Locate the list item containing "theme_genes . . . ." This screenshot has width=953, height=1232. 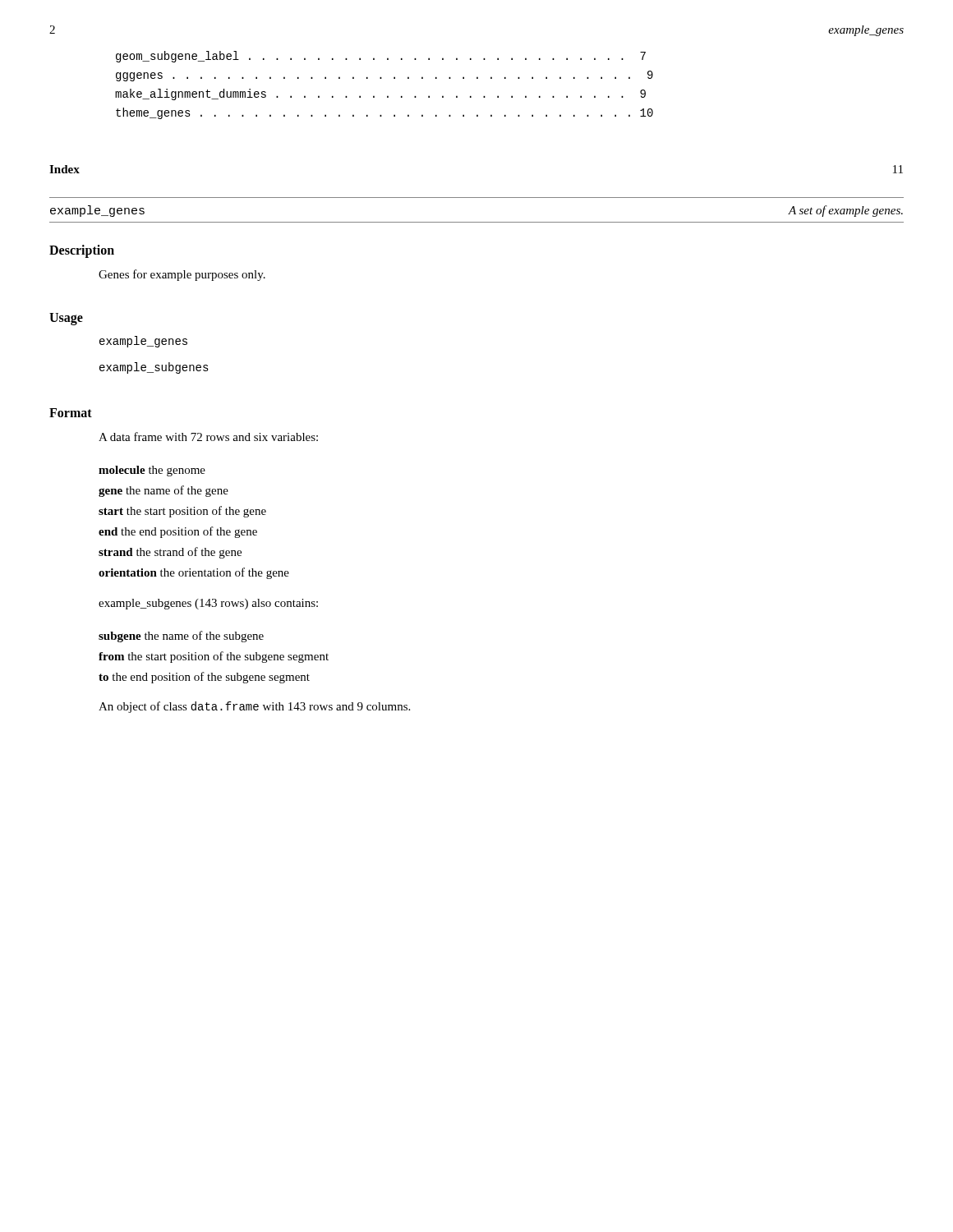384,114
